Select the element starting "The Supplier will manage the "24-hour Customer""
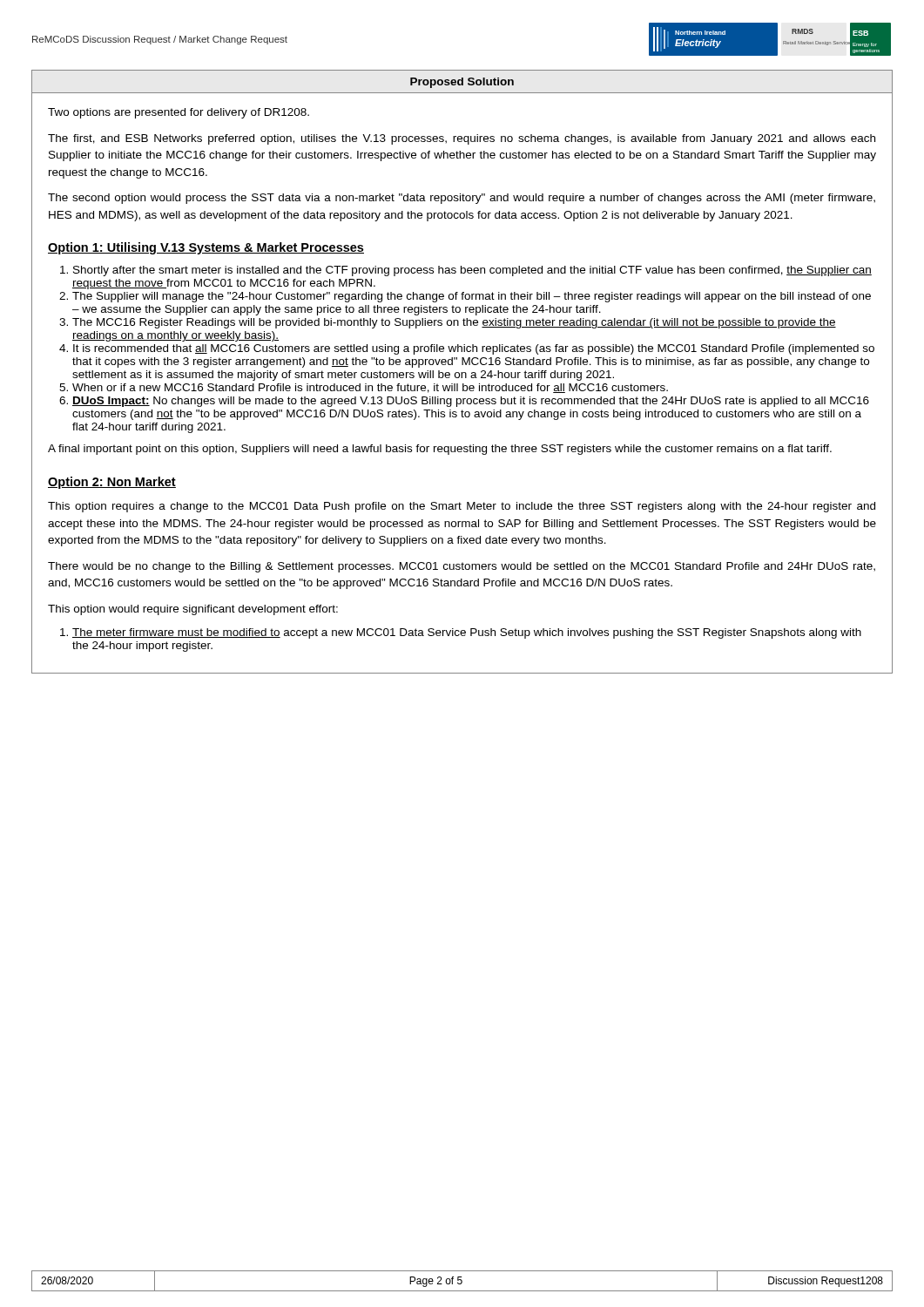 (474, 303)
